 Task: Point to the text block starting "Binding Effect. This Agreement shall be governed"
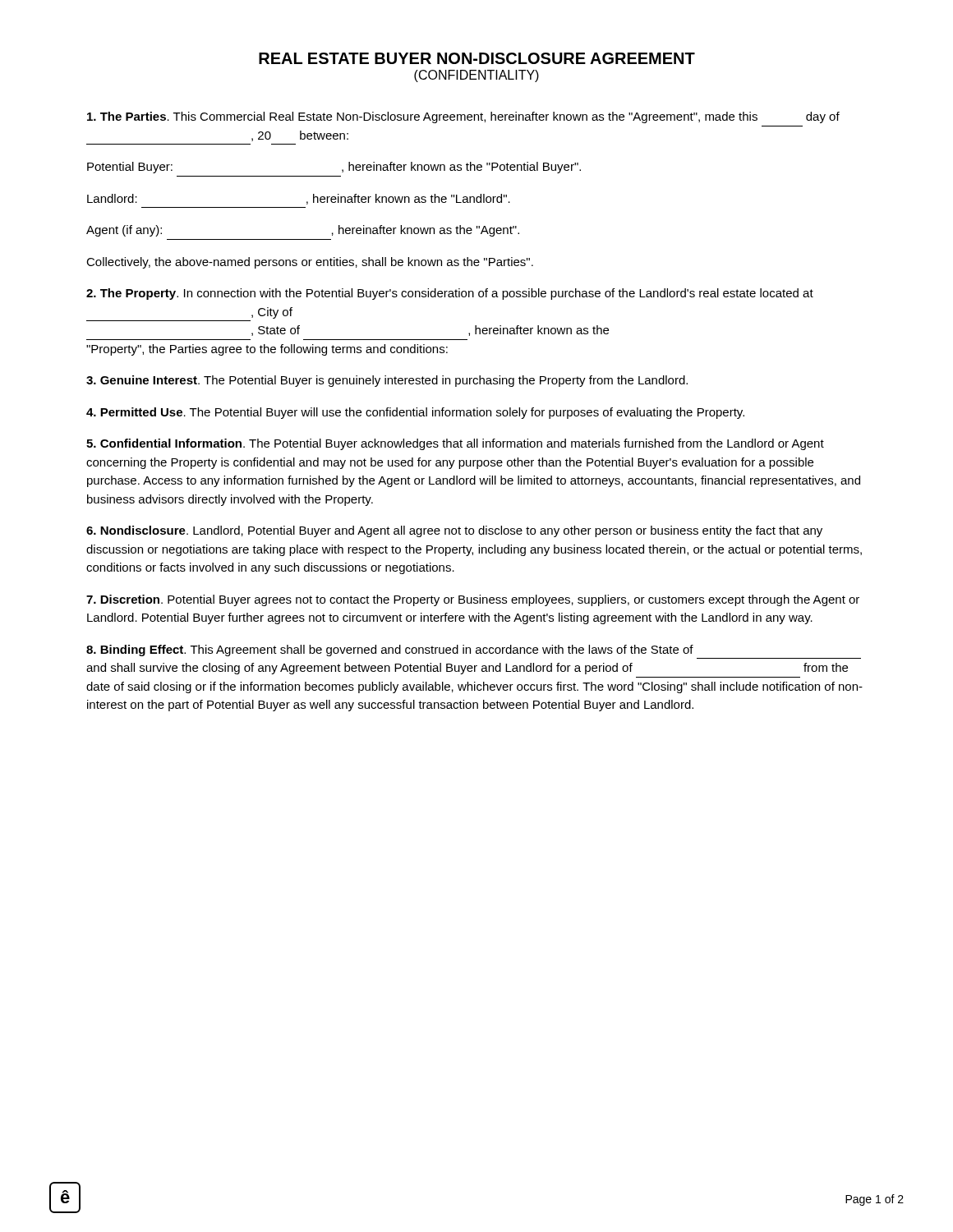pos(474,677)
